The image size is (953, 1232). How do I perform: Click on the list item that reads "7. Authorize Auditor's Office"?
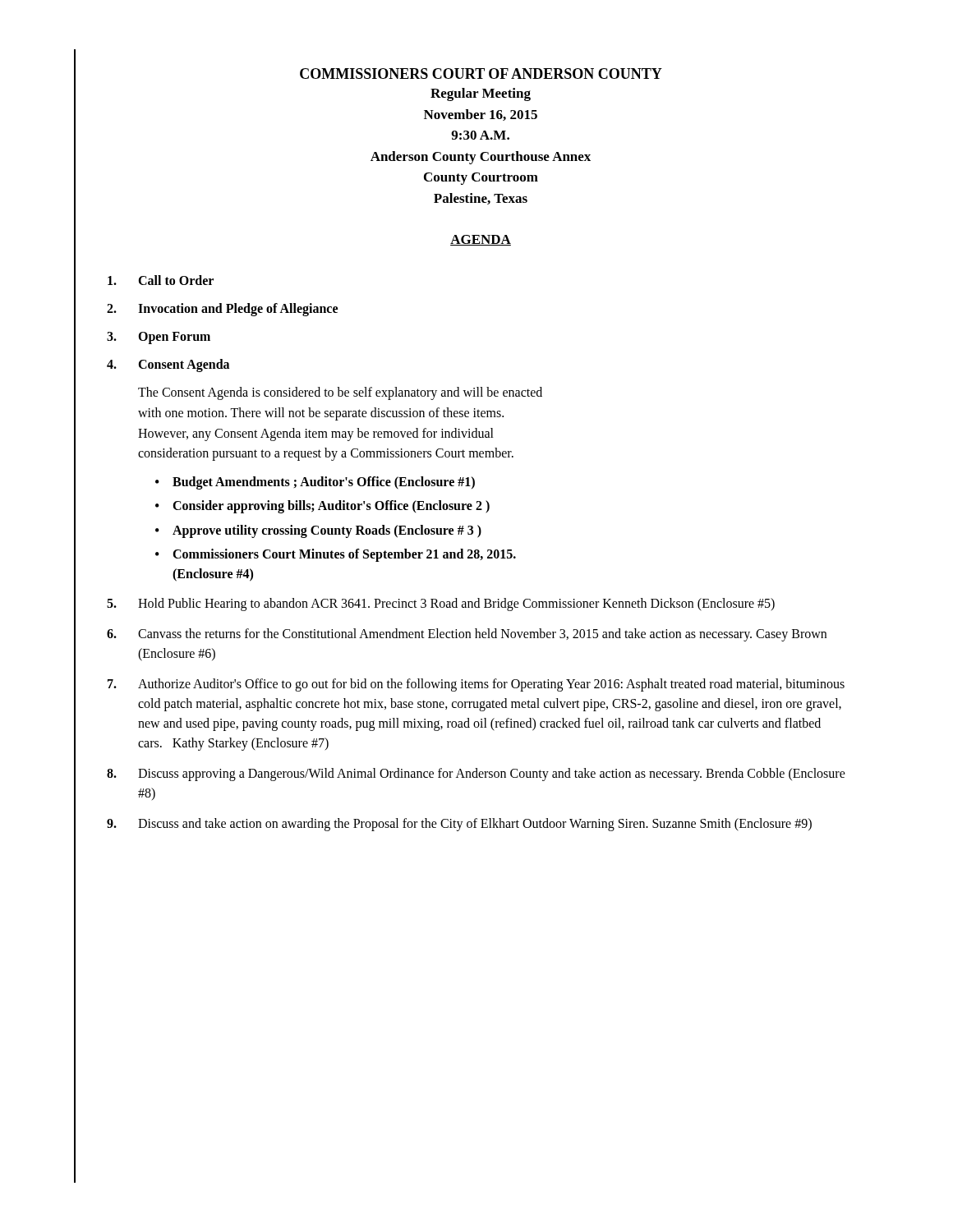coord(481,714)
